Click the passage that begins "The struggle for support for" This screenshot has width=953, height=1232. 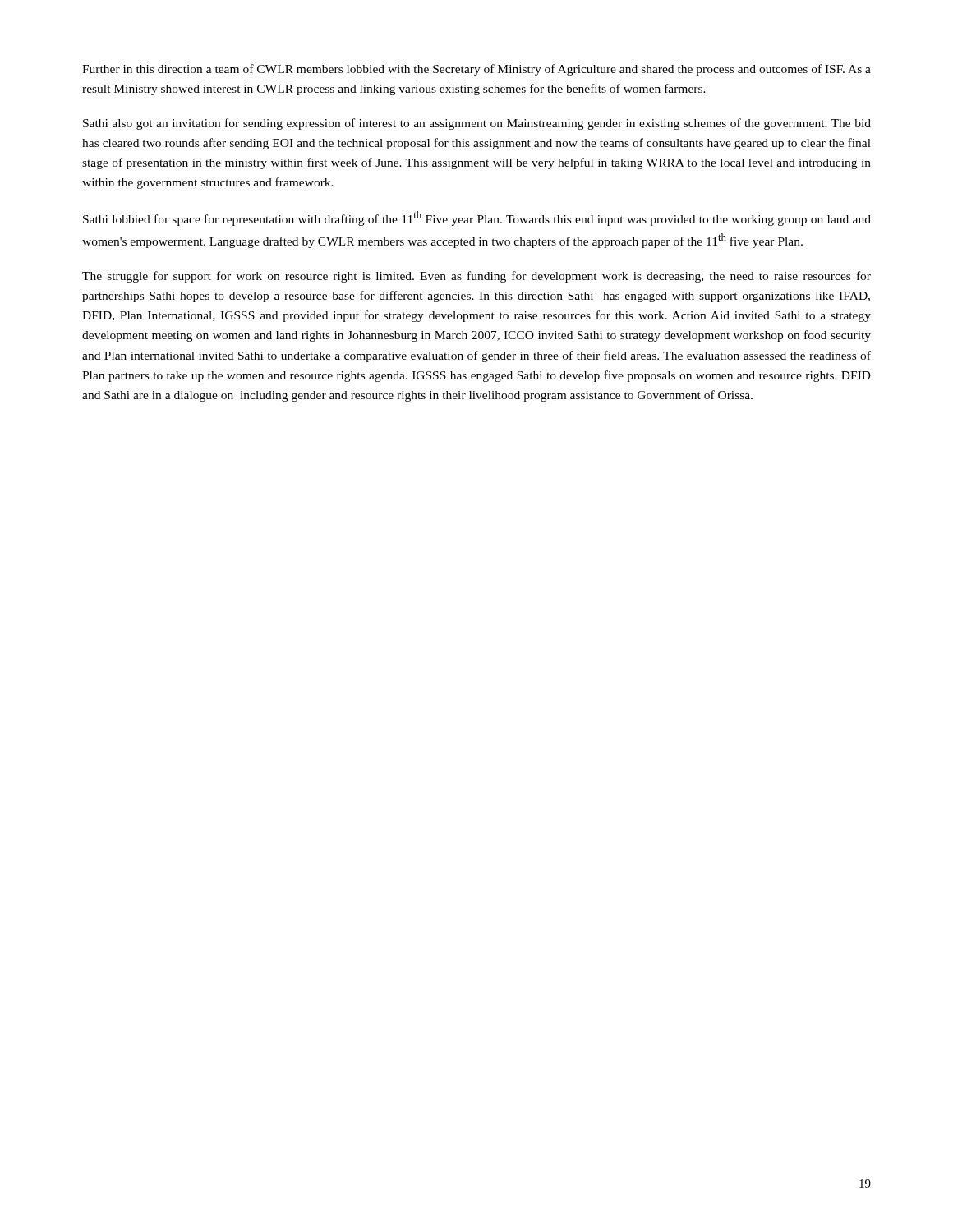(476, 335)
